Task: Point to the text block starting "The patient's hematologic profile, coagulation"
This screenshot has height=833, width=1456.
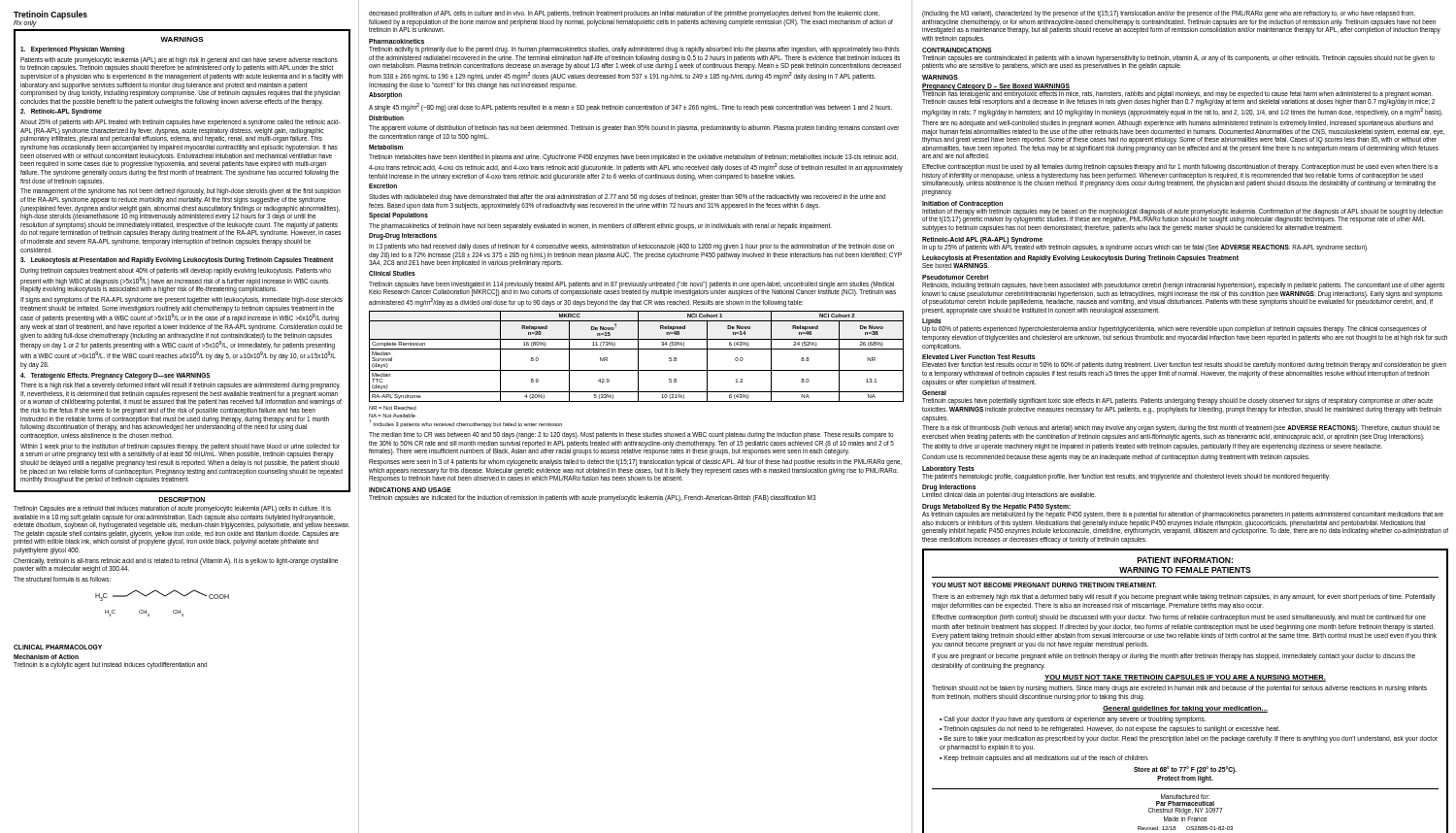Action: click(1185, 477)
